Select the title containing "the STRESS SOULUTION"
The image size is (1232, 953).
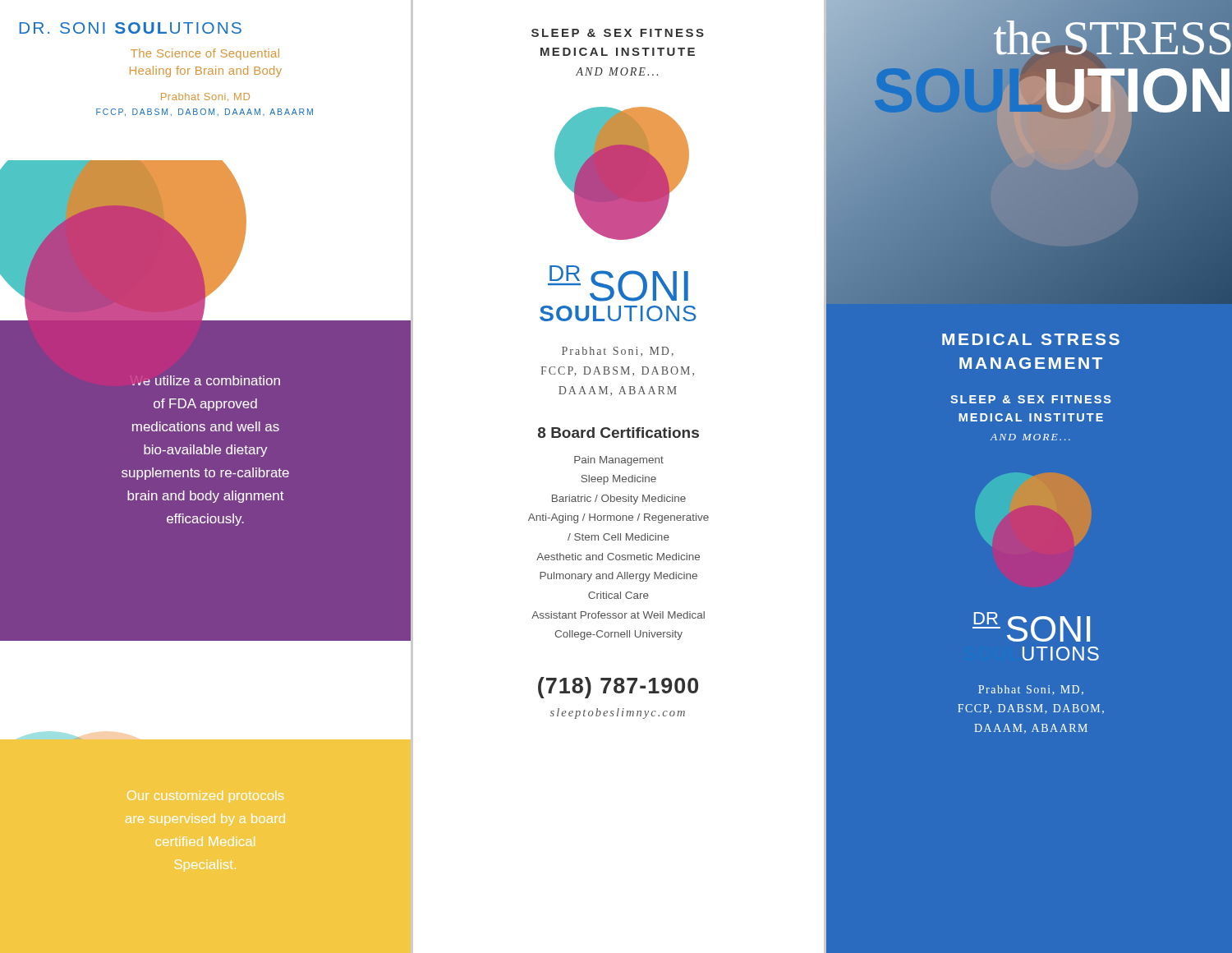[1033, 68]
